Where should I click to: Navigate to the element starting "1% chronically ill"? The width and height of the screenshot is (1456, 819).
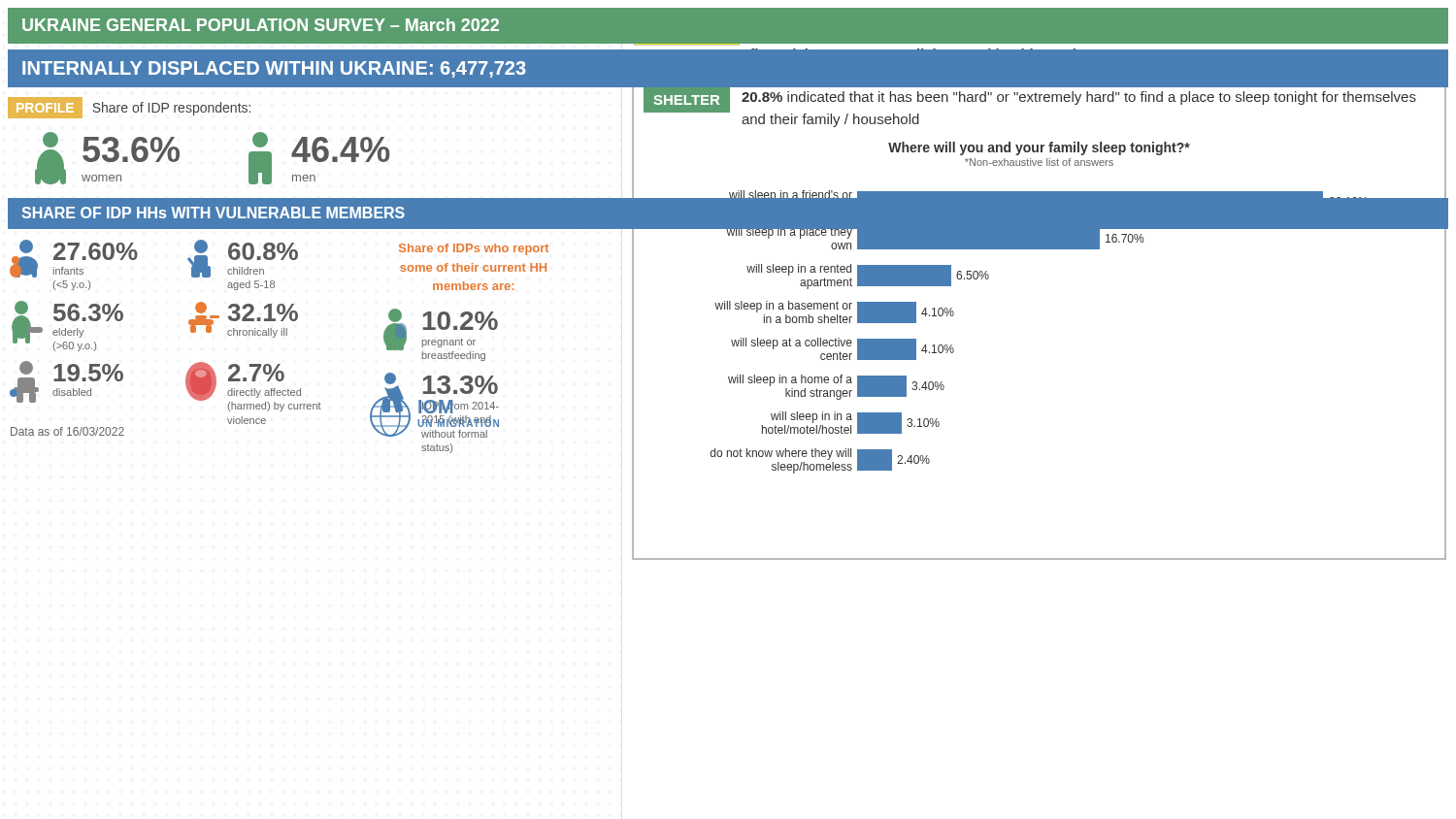[x=241, y=319]
